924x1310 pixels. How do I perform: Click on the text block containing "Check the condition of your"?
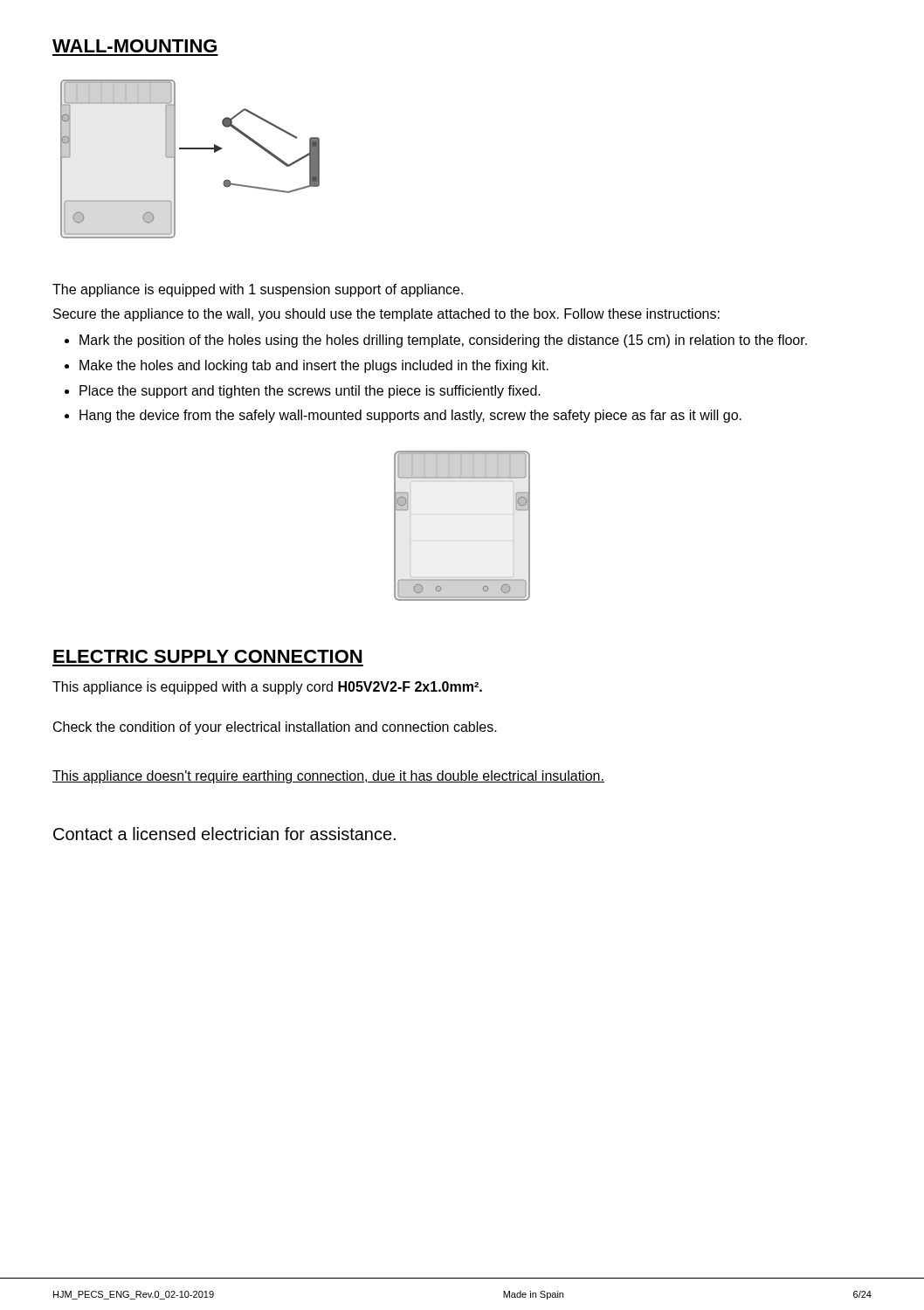(275, 727)
